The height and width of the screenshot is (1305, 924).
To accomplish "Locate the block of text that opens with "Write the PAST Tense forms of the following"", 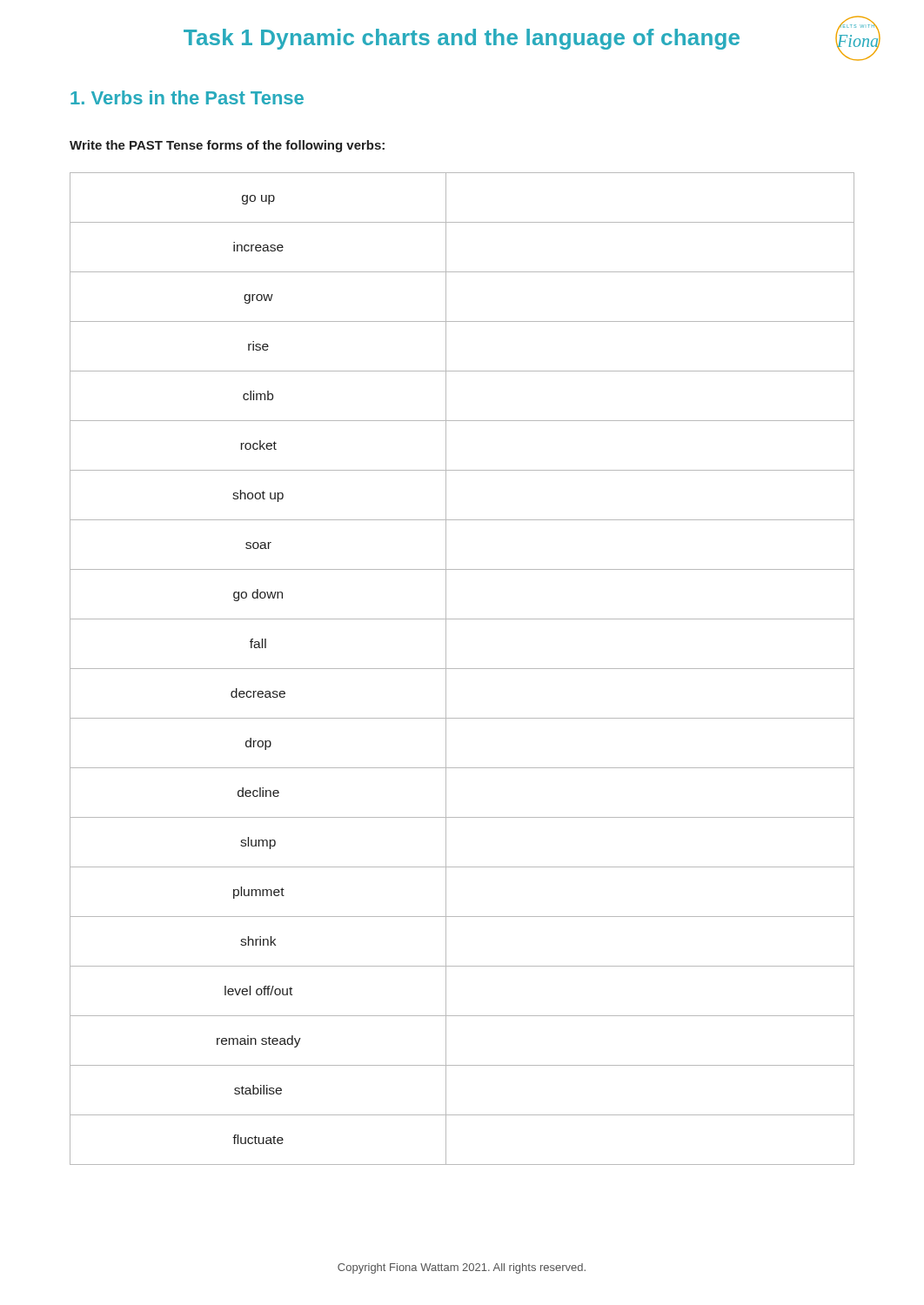I will click(228, 145).
